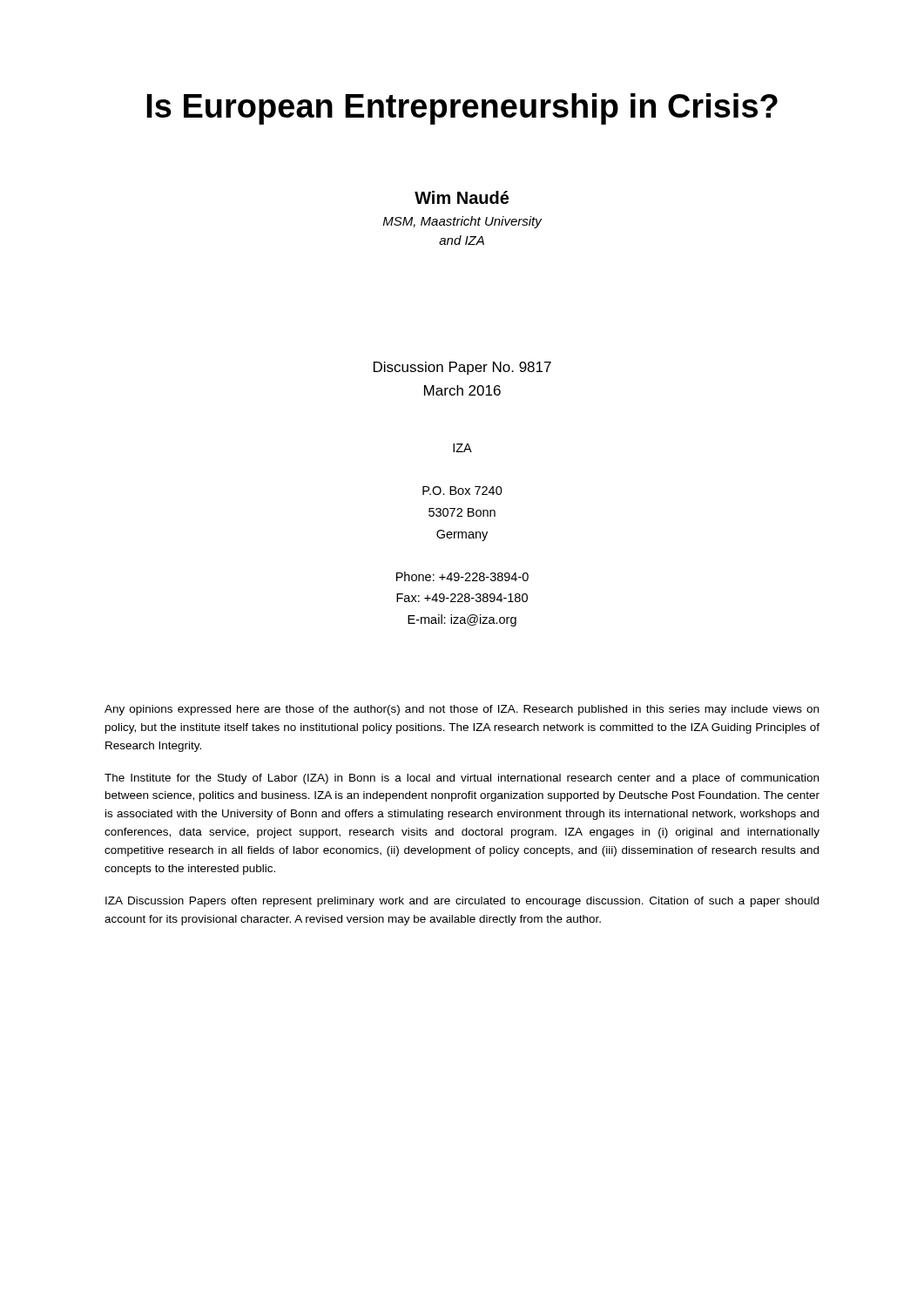
Task: Point to the text block starting "Any opinions expressed here are those of the"
Action: [462, 728]
